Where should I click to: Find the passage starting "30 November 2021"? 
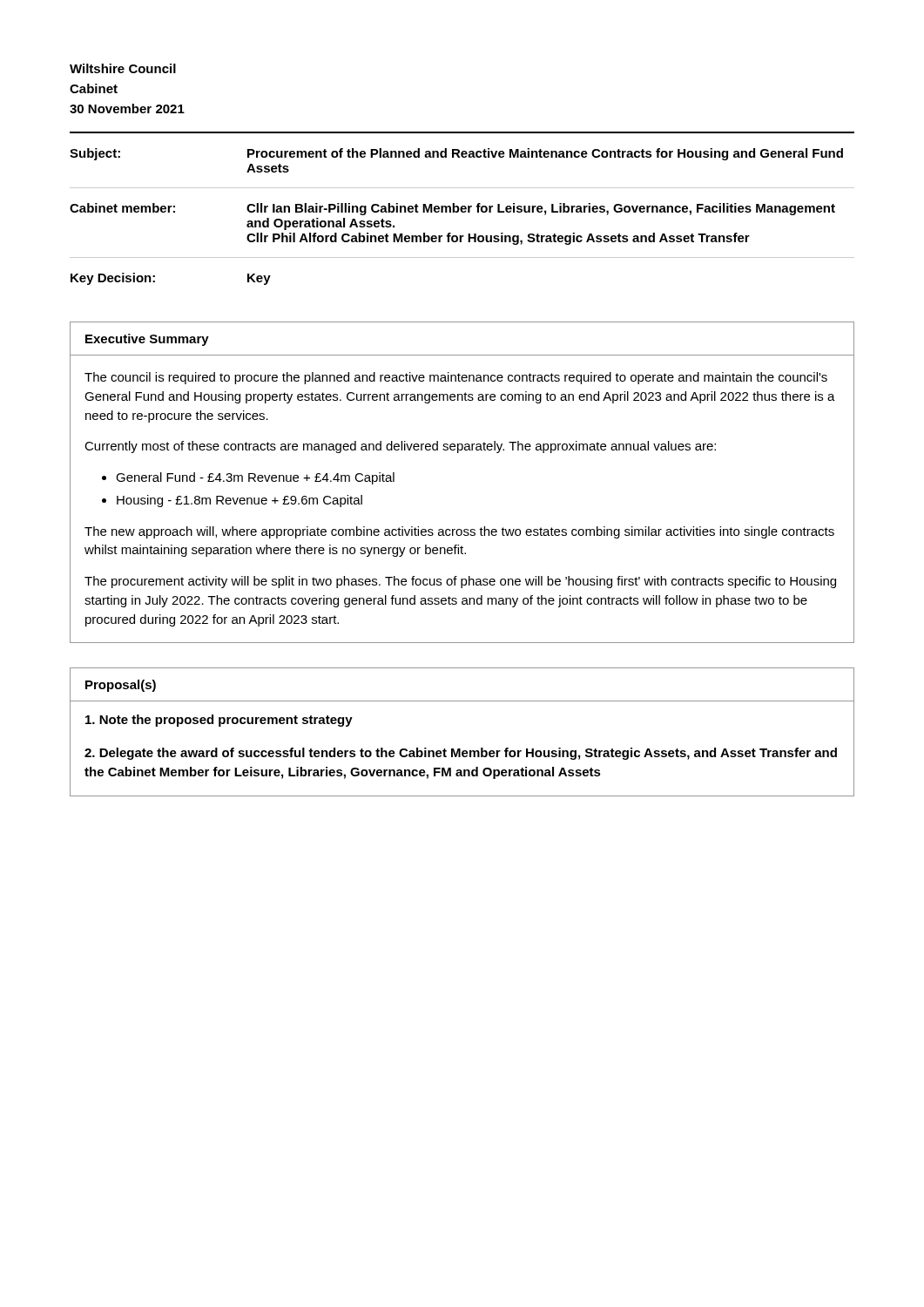coord(127,108)
